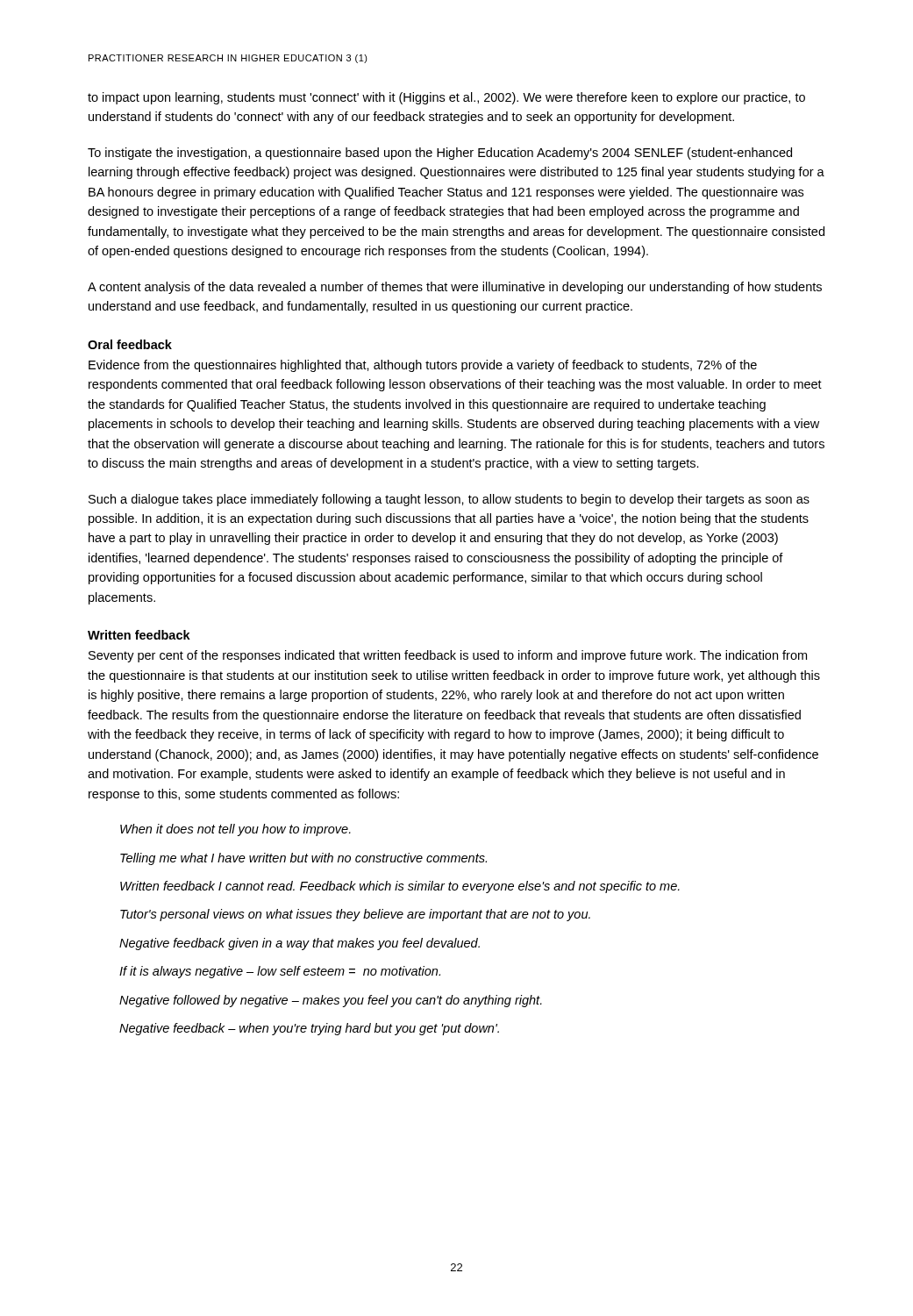Navigate to the text starting "Negative feedback – when you're trying hard but"

point(310,1029)
